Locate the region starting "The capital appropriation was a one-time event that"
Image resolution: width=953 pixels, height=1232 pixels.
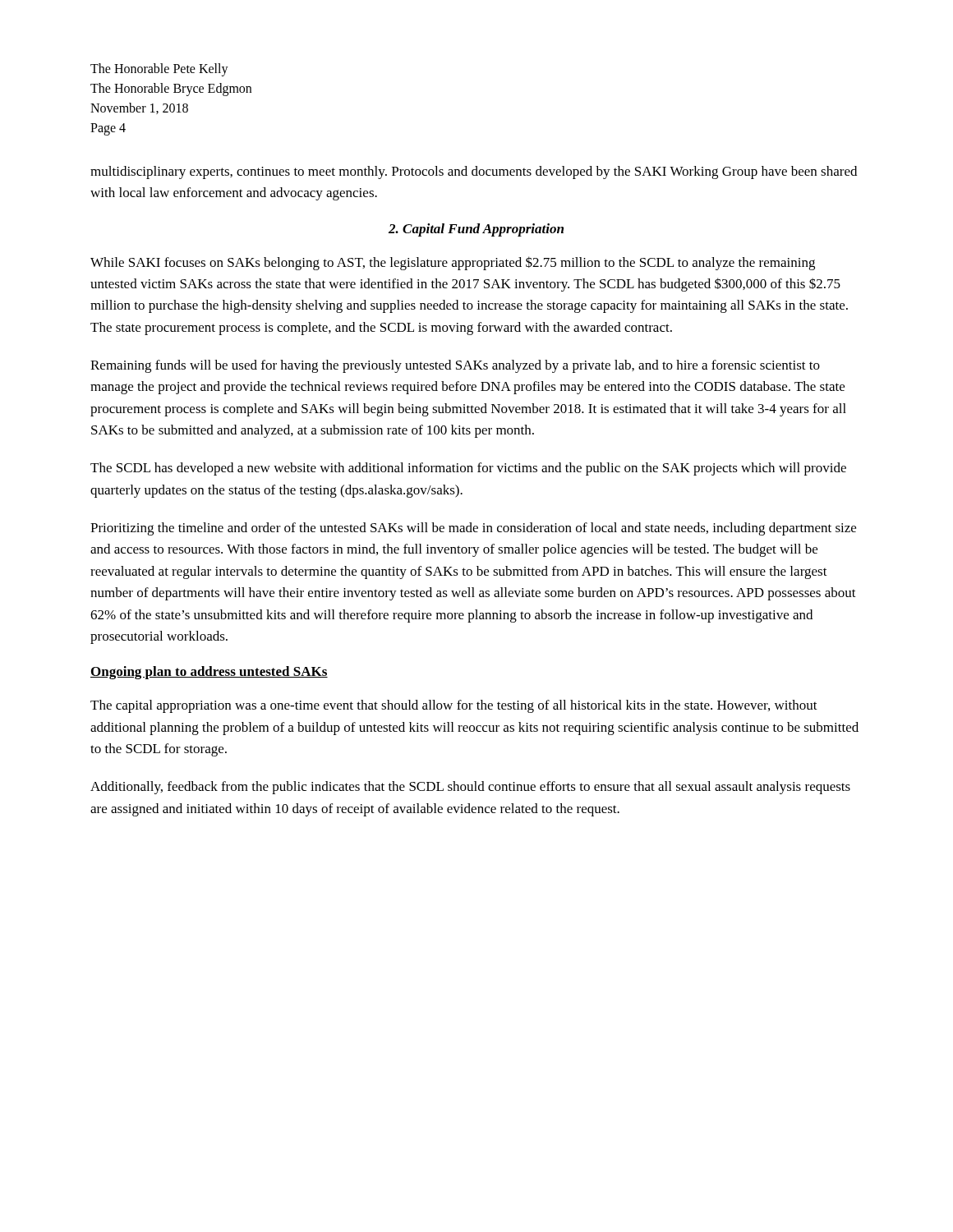point(475,727)
